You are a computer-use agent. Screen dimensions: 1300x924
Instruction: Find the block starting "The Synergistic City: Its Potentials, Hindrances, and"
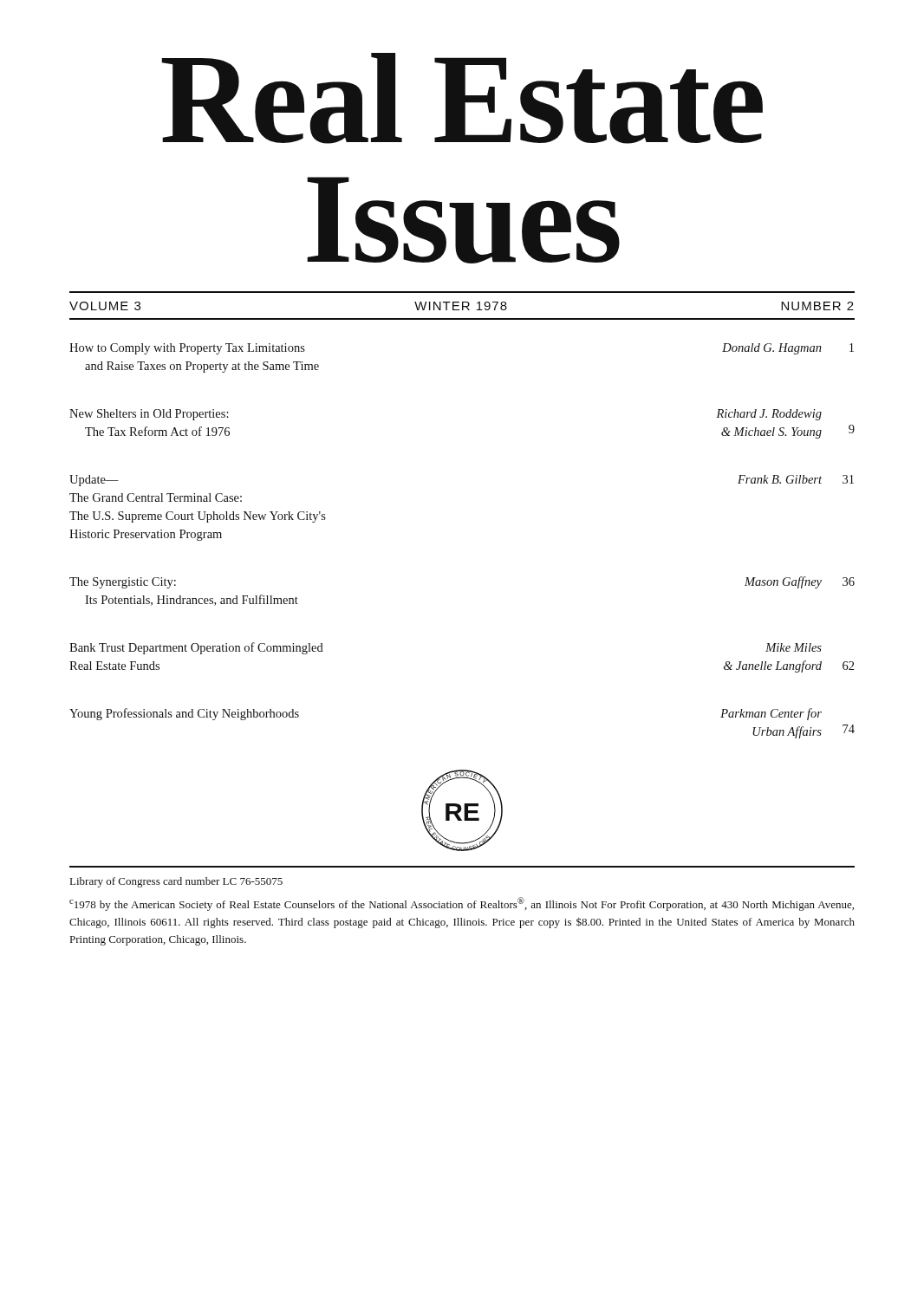tap(126, 582)
